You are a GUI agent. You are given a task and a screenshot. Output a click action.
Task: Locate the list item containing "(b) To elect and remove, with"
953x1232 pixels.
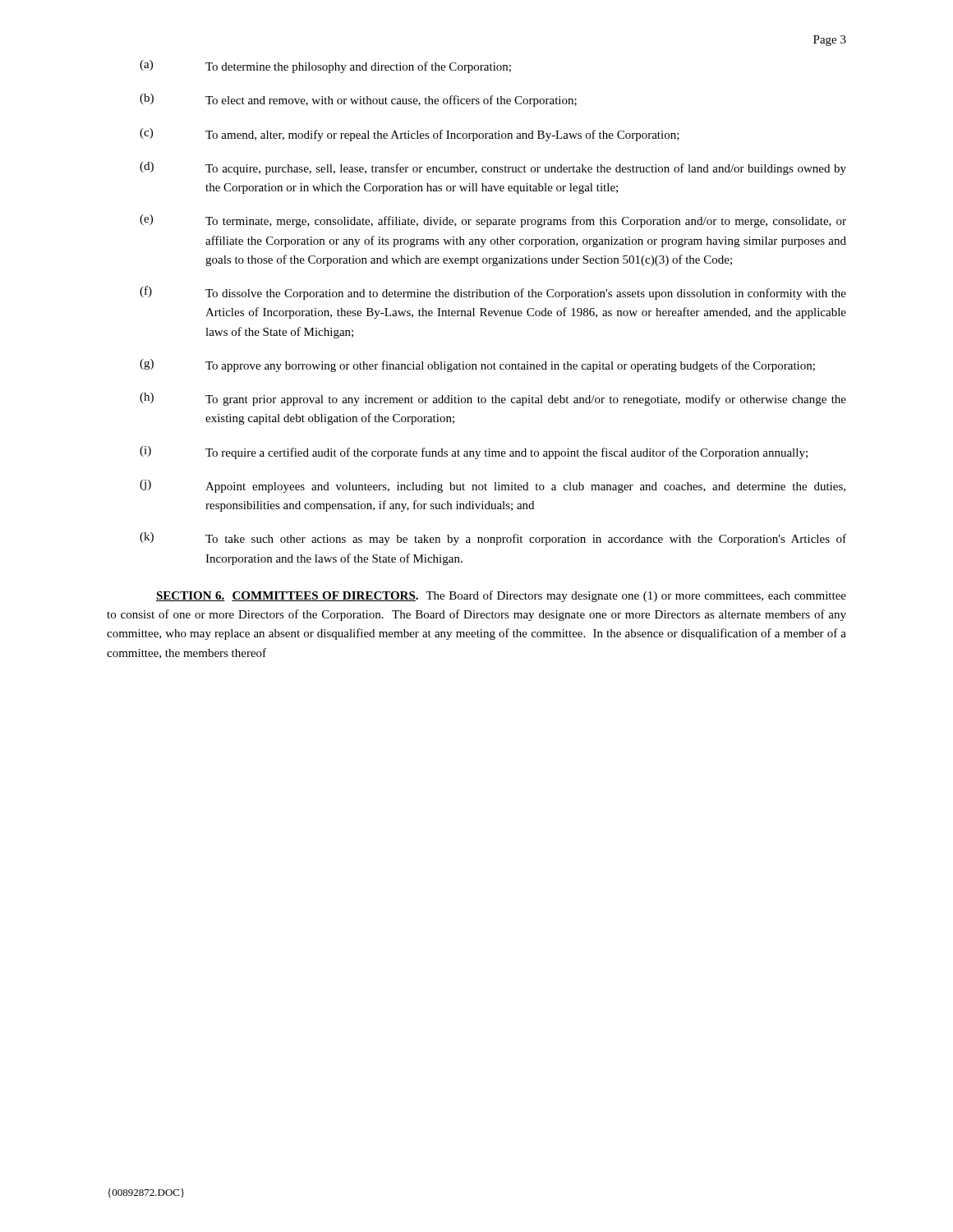click(x=476, y=101)
